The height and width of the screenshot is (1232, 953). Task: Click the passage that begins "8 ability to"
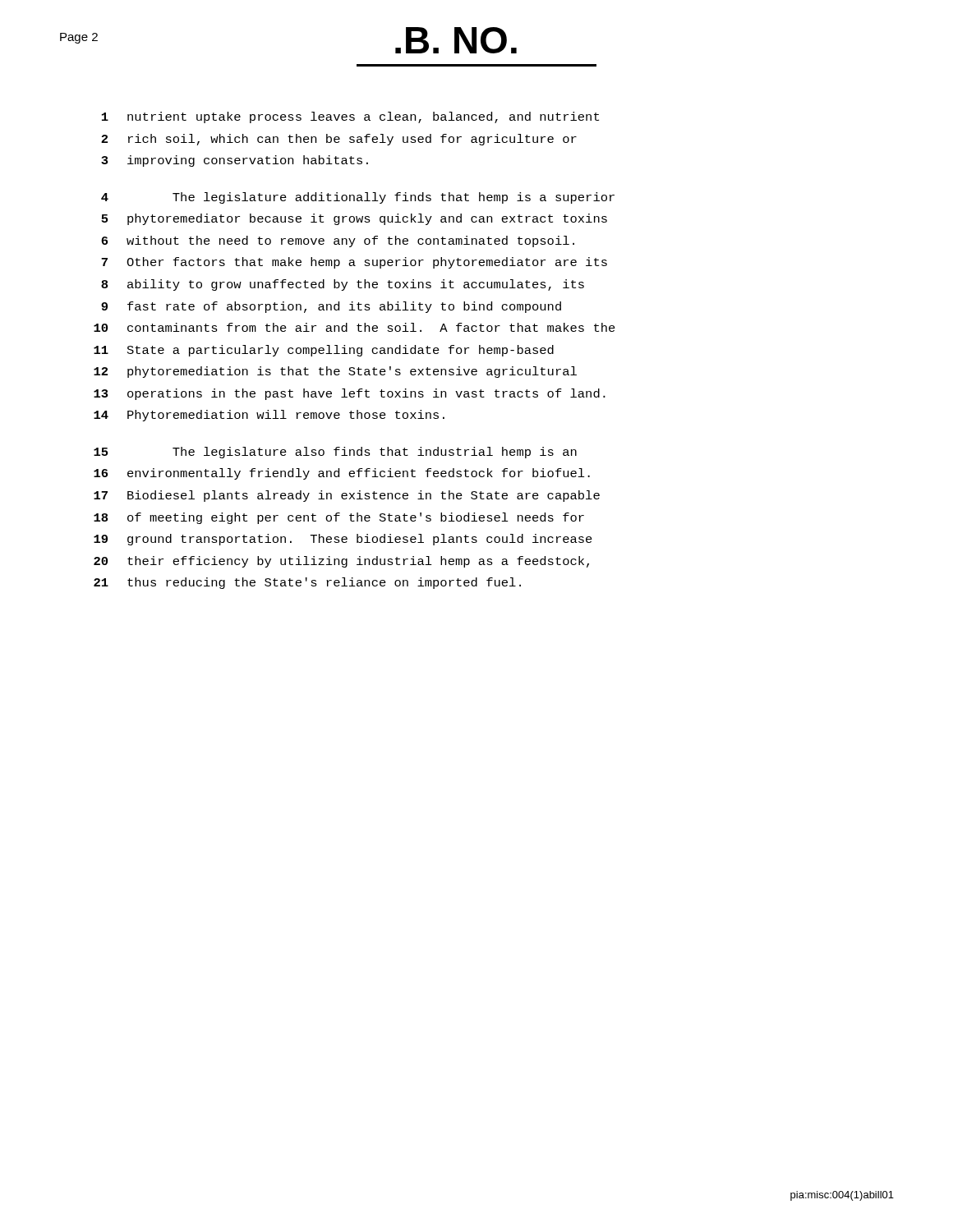(474, 285)
